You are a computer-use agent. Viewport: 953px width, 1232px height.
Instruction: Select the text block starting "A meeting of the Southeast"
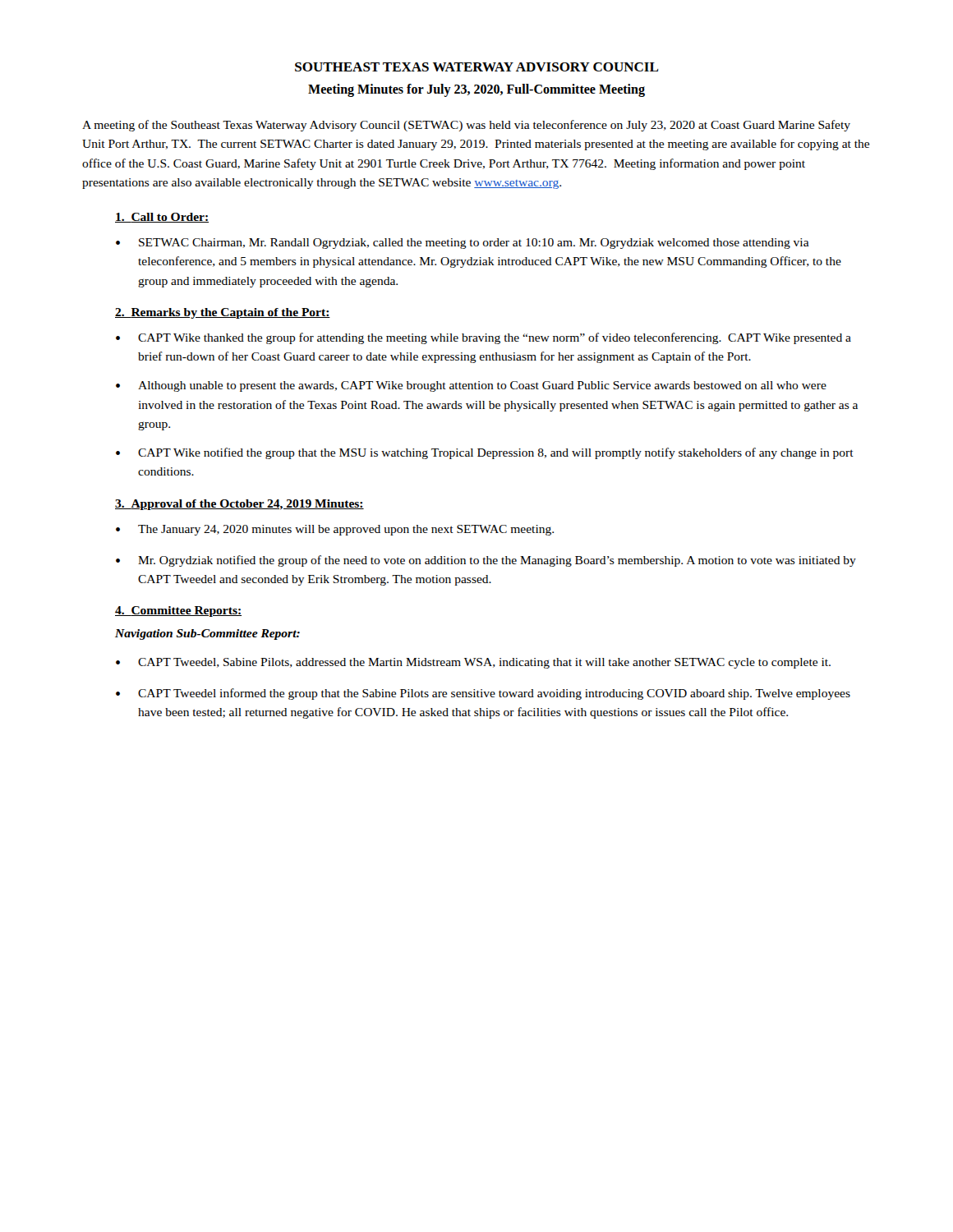tap(476, 153)
